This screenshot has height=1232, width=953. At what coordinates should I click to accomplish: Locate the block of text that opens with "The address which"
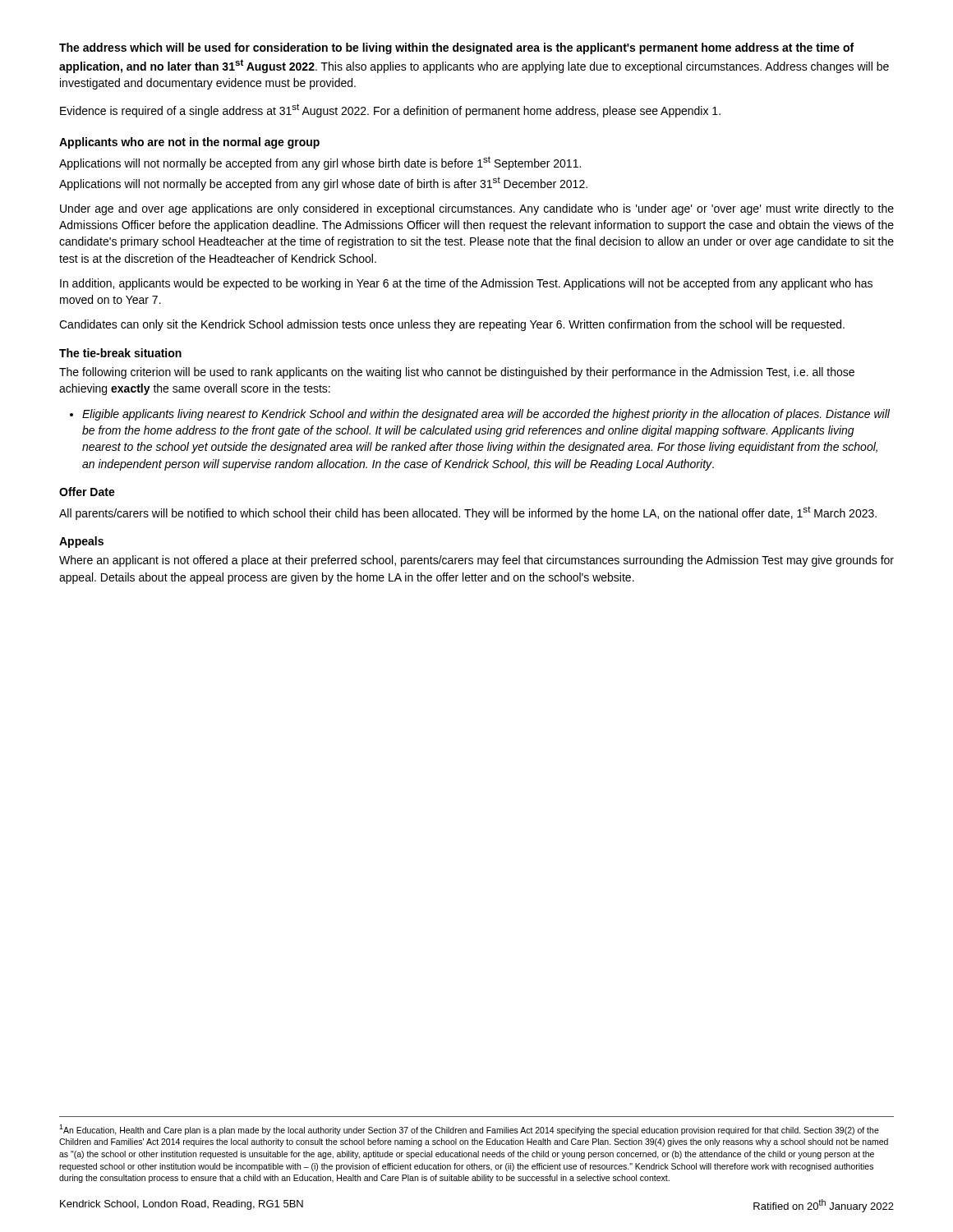tap(476, 66)
